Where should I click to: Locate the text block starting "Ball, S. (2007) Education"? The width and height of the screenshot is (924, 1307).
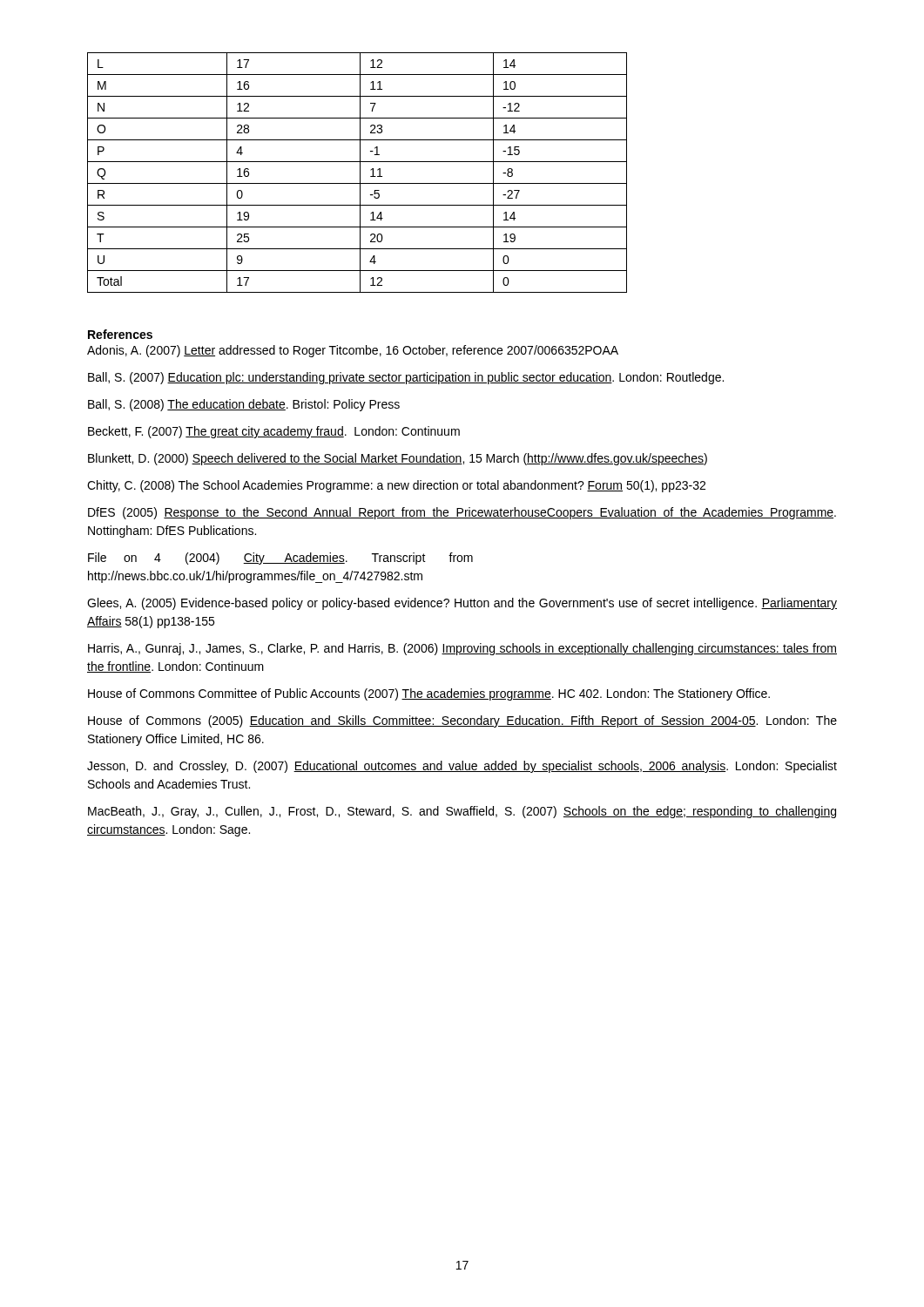click(406, 377)
